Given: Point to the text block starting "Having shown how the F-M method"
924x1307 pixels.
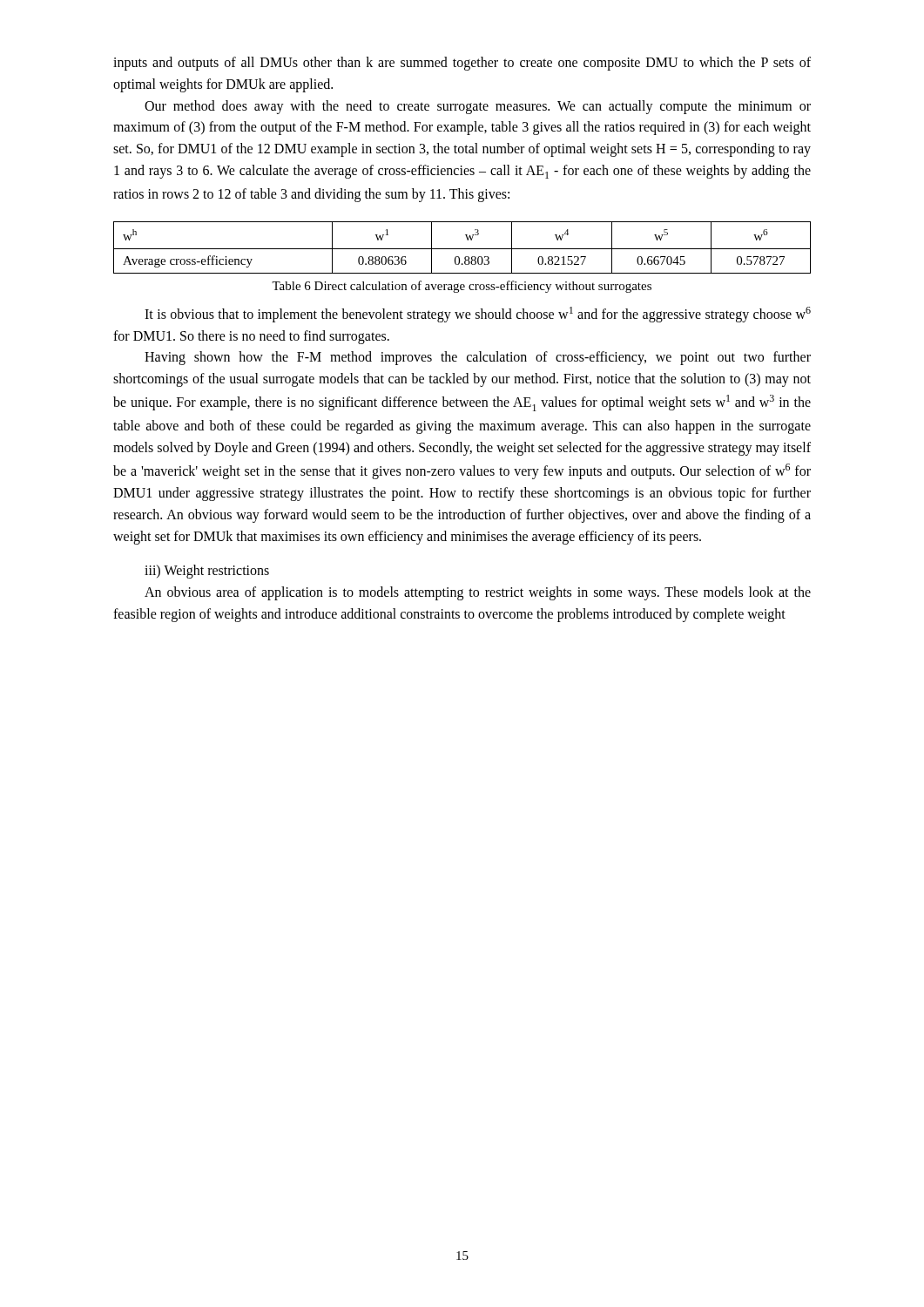Looking at the screenshot, I should [x=462, y=447].
